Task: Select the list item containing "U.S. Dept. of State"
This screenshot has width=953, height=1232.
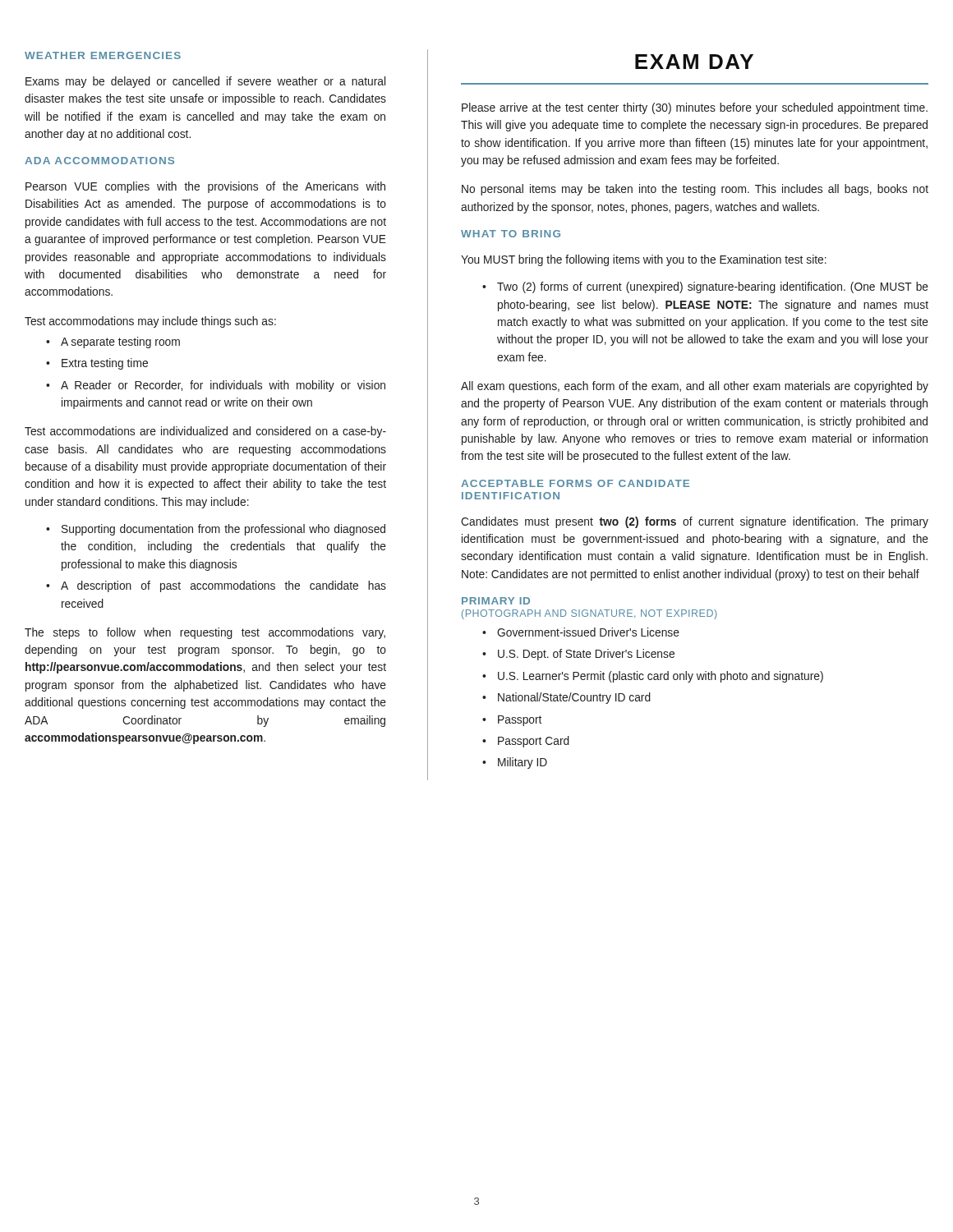Action: pos(578,655)
